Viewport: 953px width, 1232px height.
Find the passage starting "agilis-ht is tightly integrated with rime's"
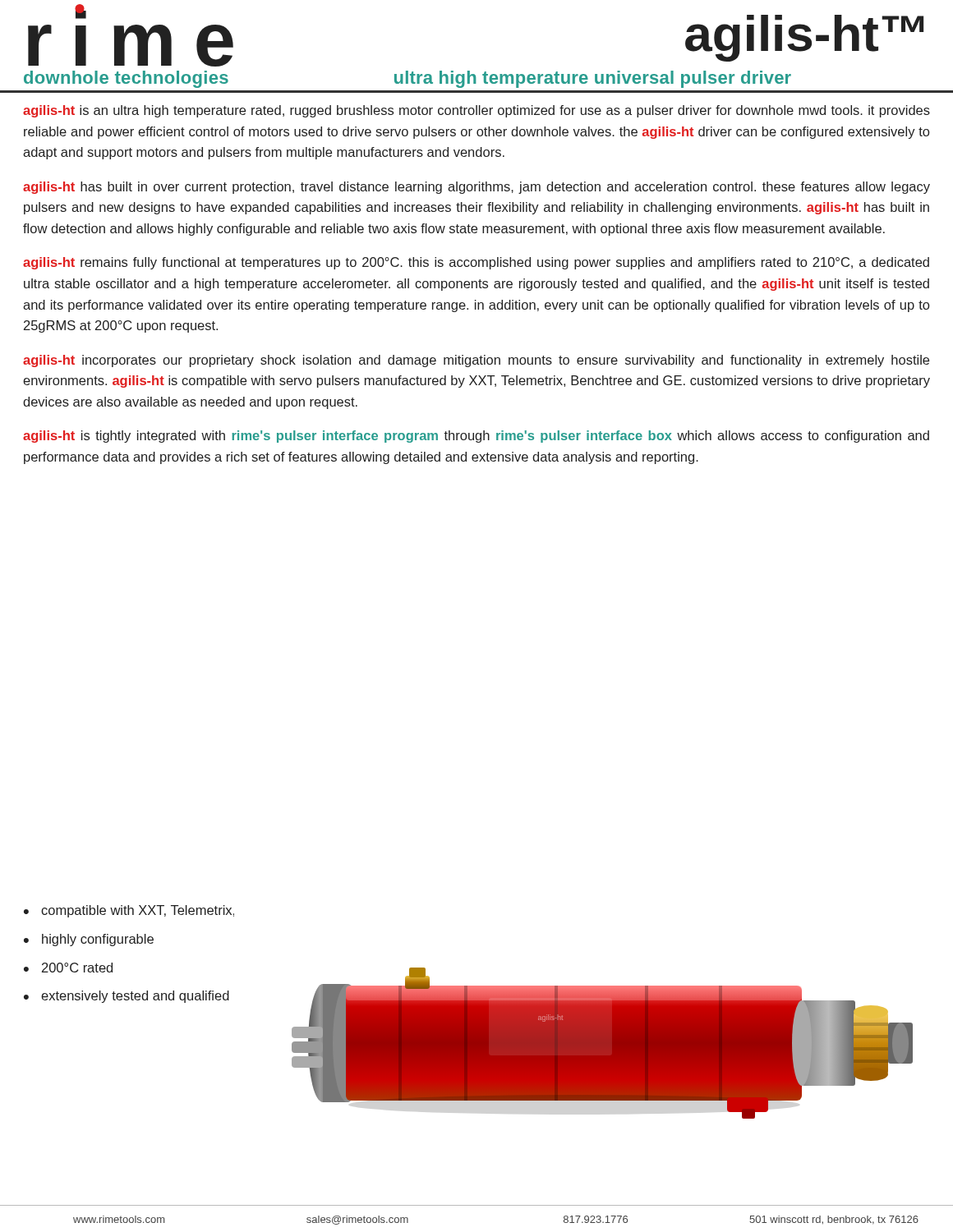pos(476,446)
